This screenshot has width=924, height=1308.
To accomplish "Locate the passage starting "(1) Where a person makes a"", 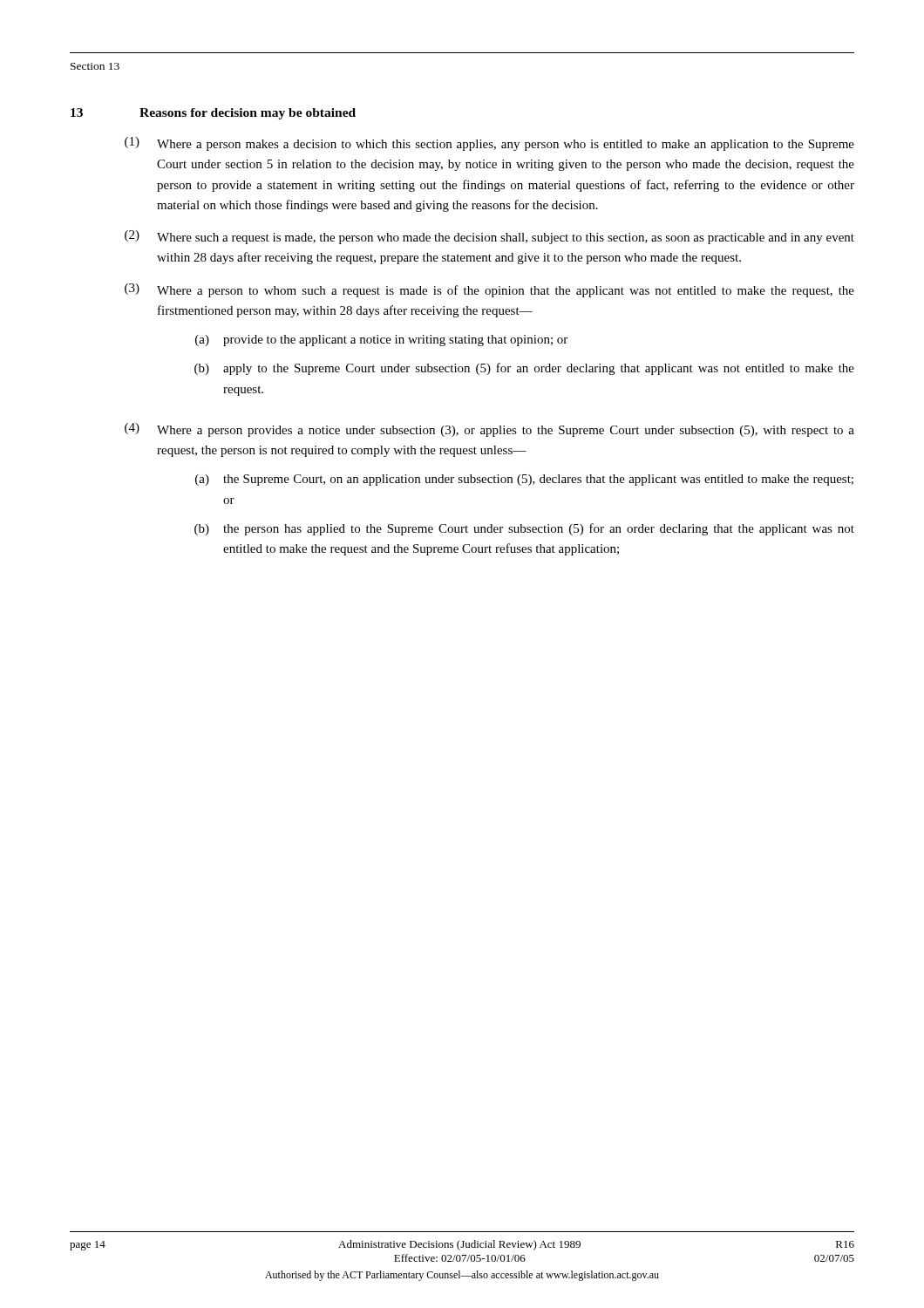I will click(x=462, y=175).
